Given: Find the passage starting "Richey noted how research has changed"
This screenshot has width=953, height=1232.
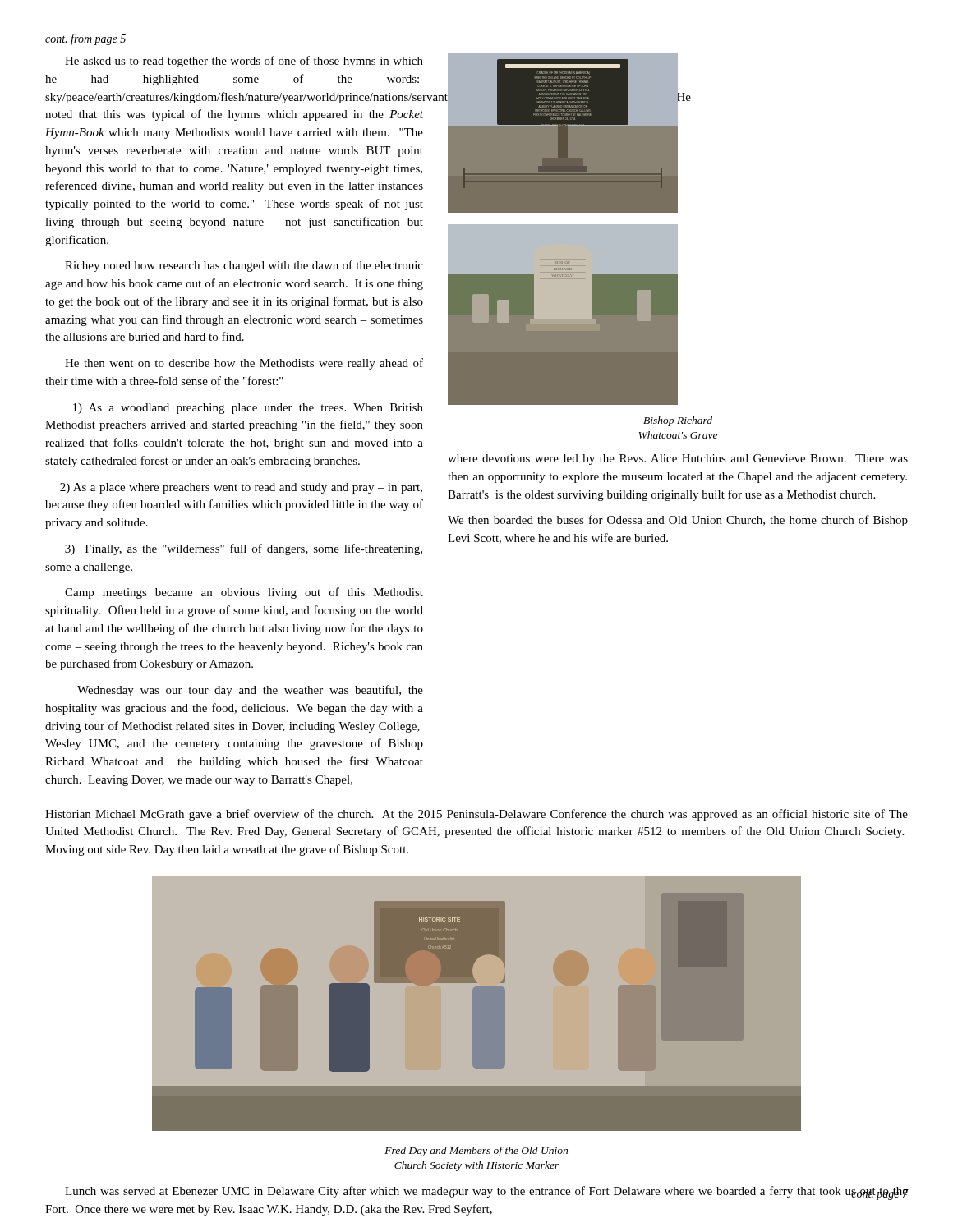Looking at the screenshot, I should [234, 301].
